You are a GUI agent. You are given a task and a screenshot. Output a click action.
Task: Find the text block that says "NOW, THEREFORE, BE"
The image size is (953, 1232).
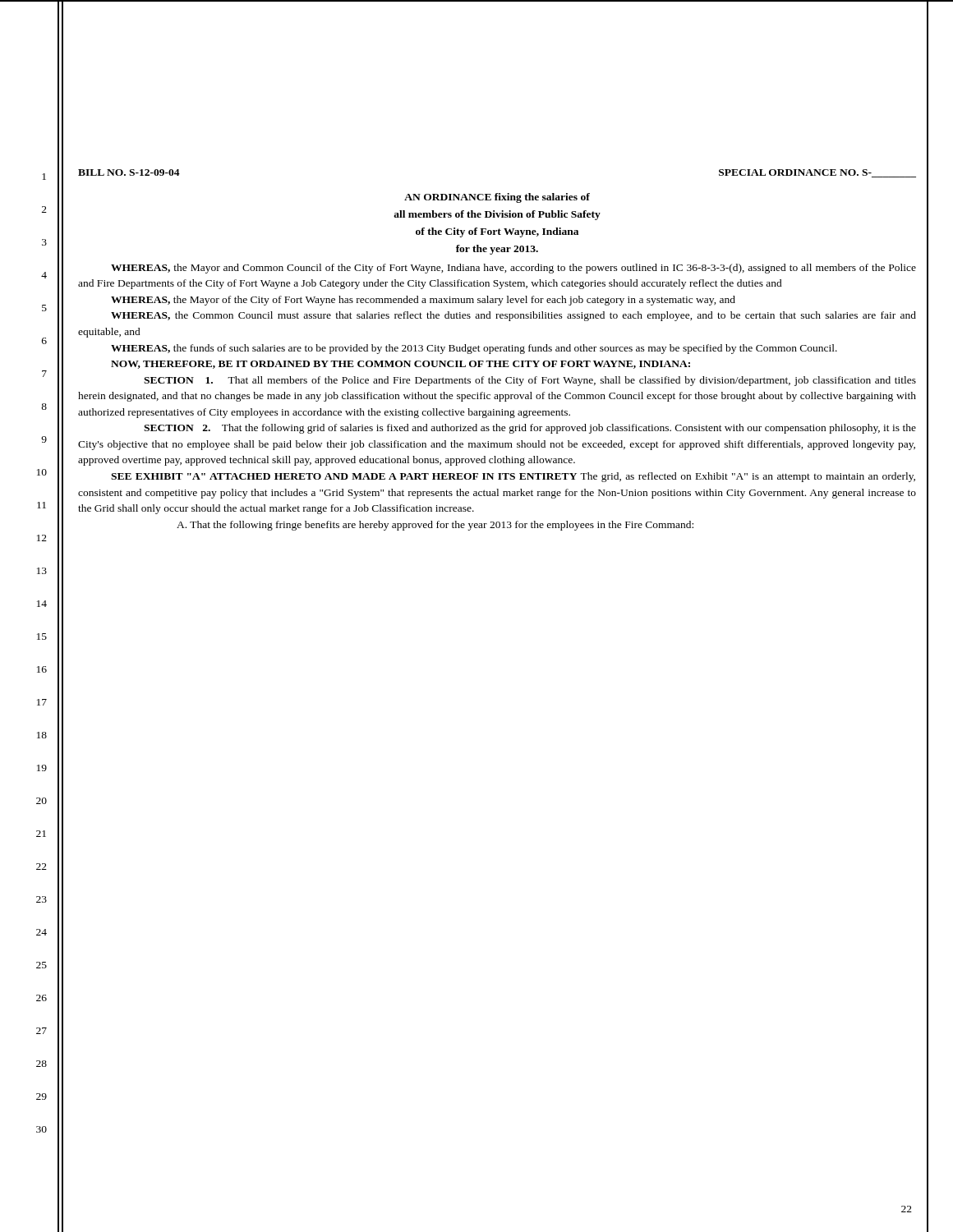497,364
